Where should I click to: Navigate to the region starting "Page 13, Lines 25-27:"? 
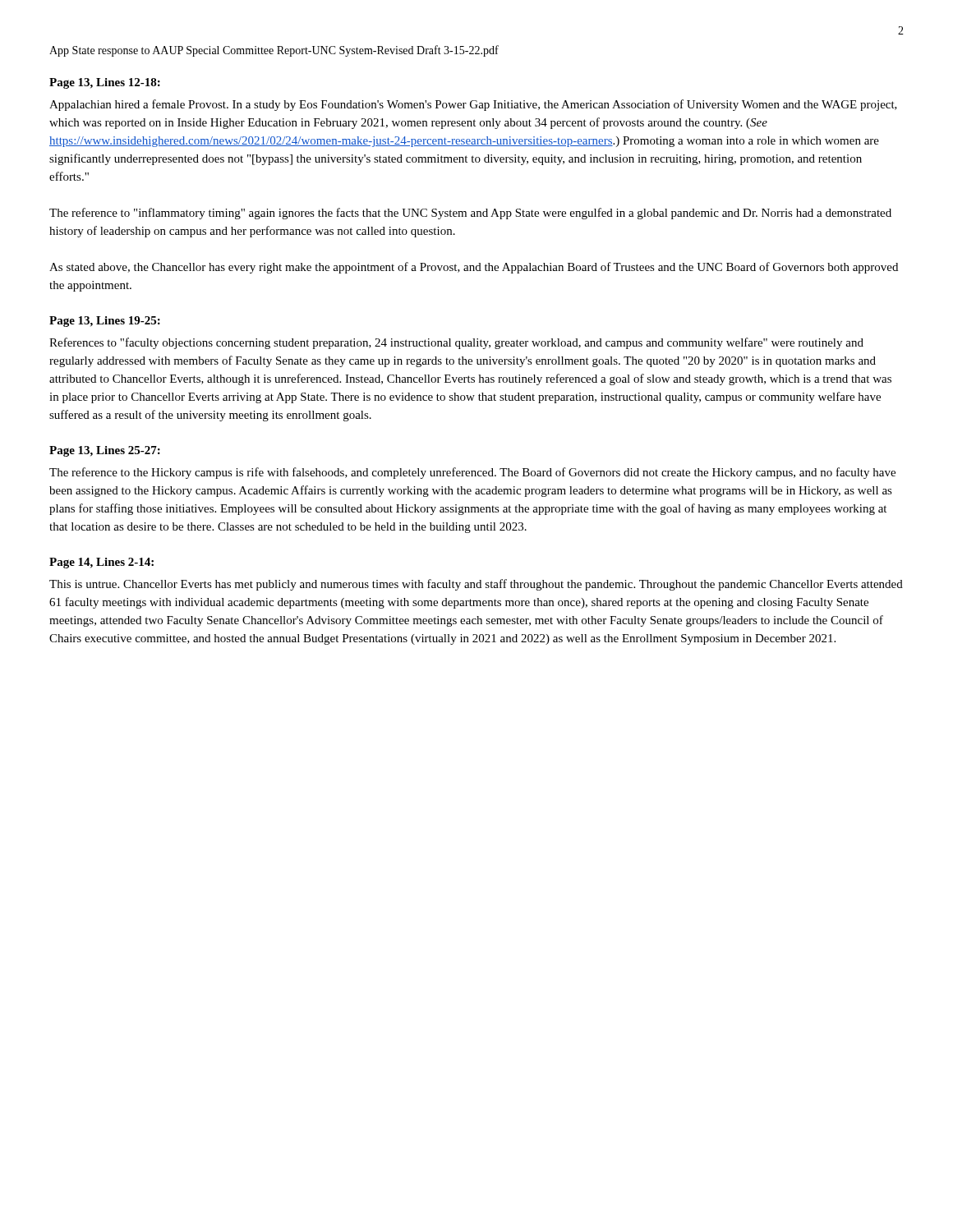(x=105, y=450)
